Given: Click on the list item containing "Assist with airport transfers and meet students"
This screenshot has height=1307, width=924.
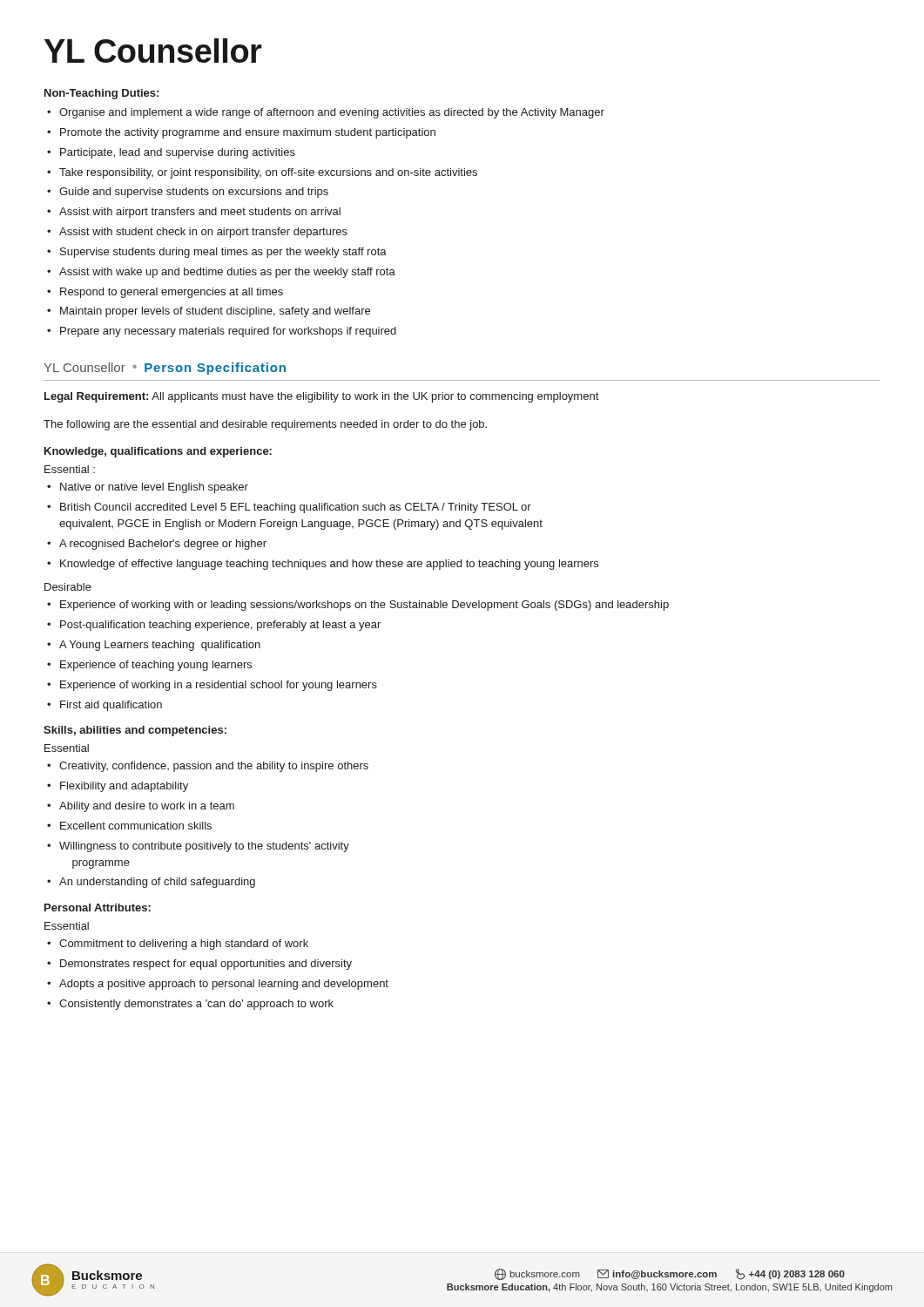Looking at the screenshot, I should pyautogui.click(x=194, y=213).
